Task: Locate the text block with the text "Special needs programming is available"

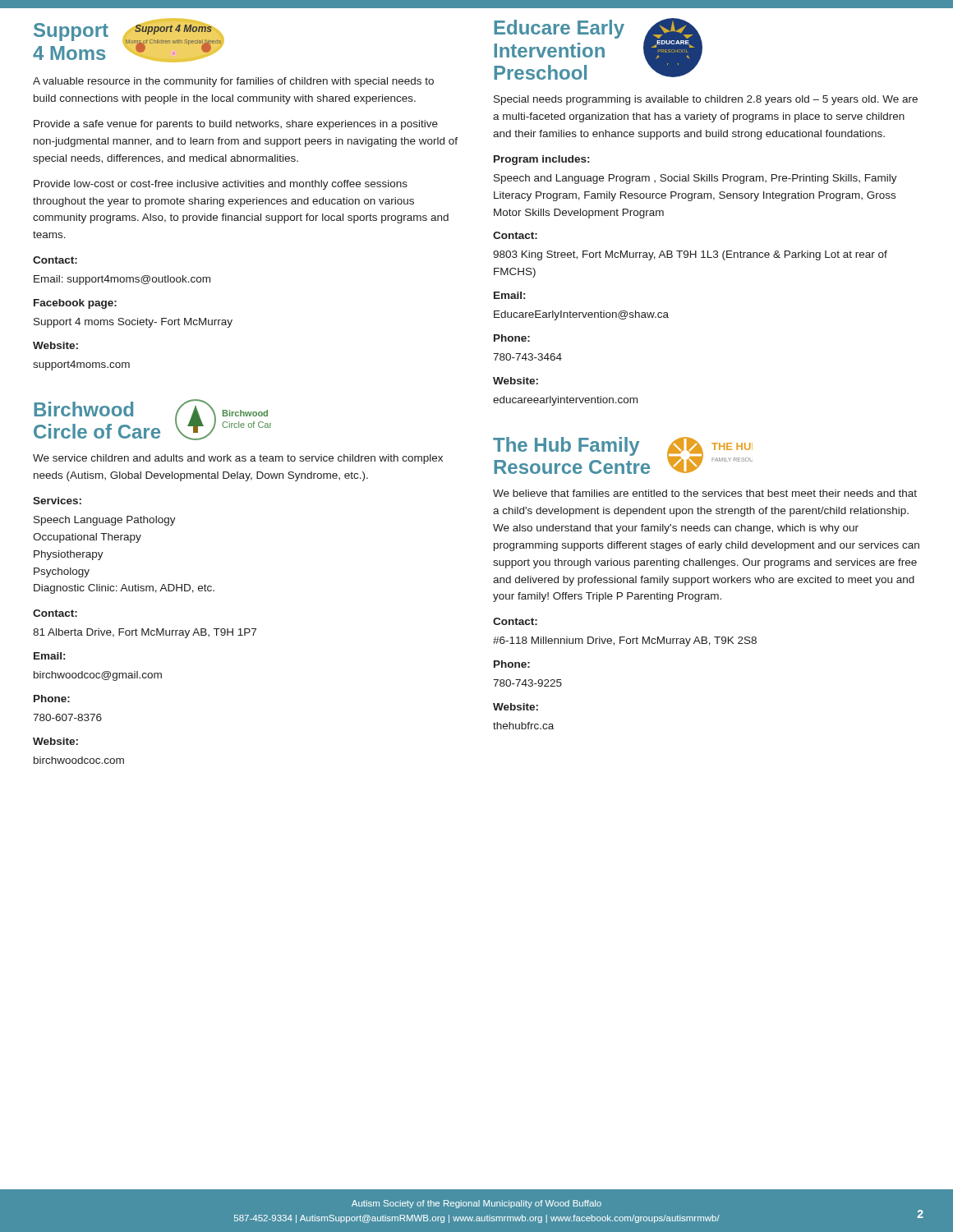Action: pyautogui.click(x=707, y=250)
